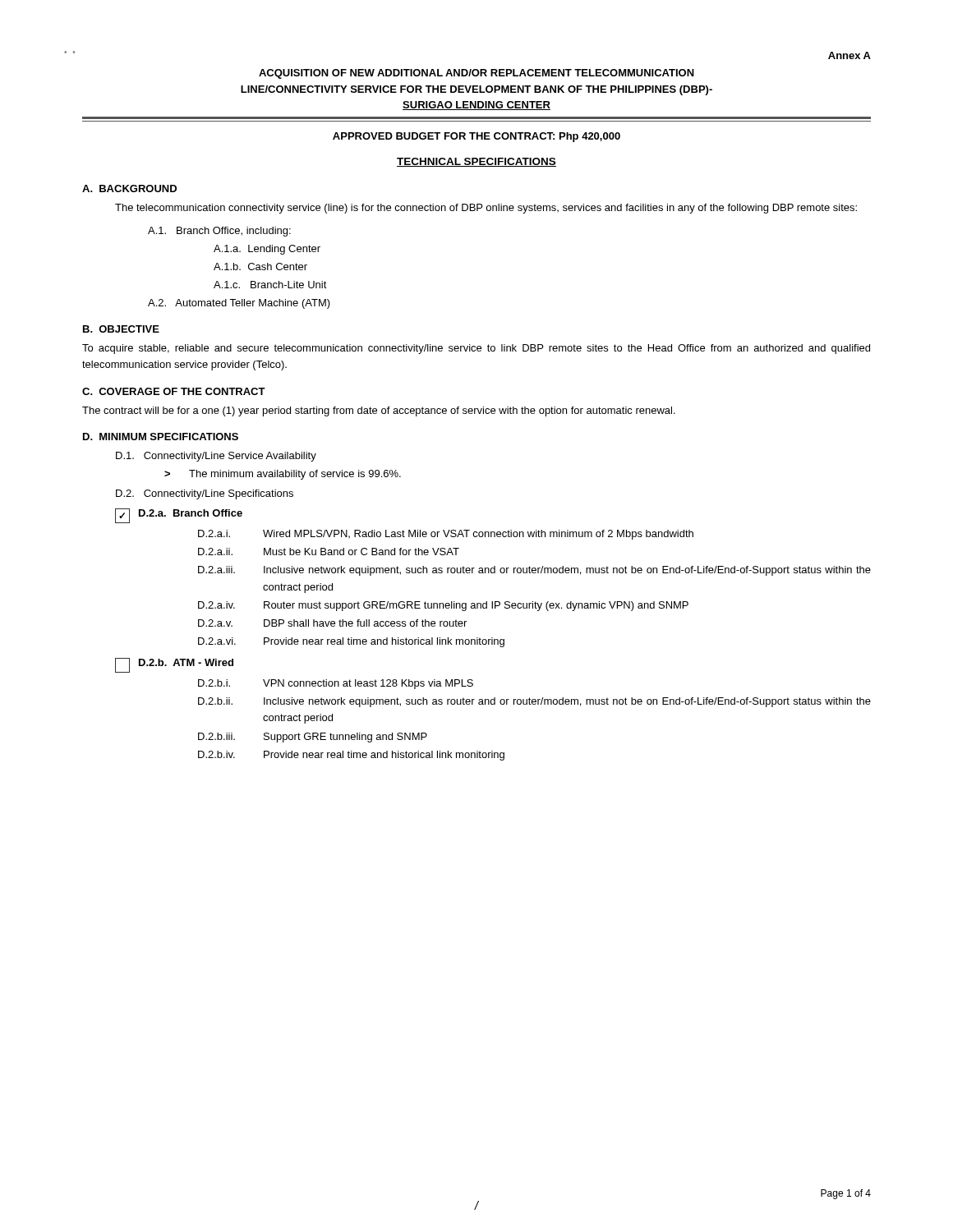
Task: Locate the list item with the text "A.1.a. Lending Center"
Action: (x=267, y=248)
